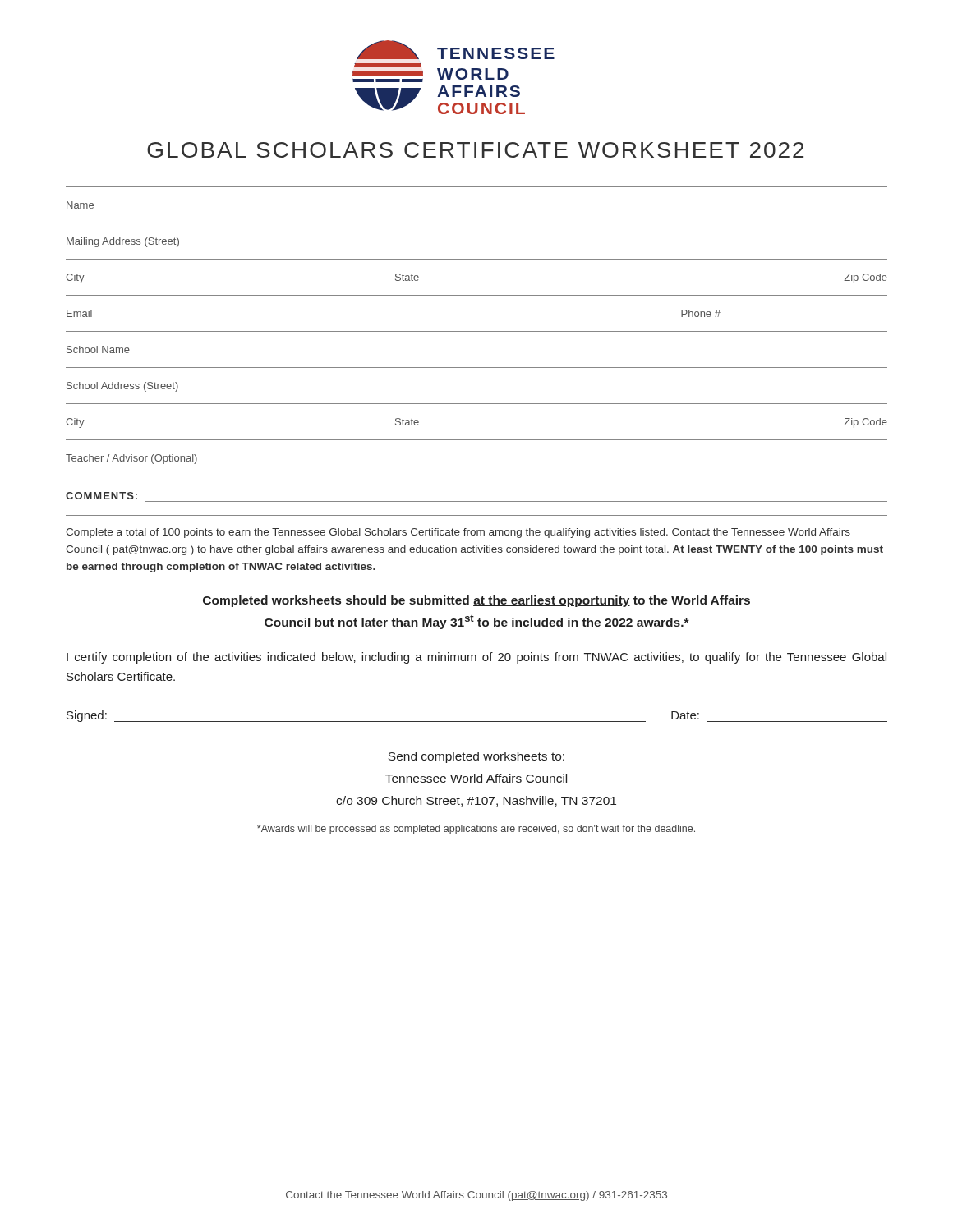Point to the region starting "Signed: Date:"
Viewport: 953px width, 1232px height.
coord(476,713)
